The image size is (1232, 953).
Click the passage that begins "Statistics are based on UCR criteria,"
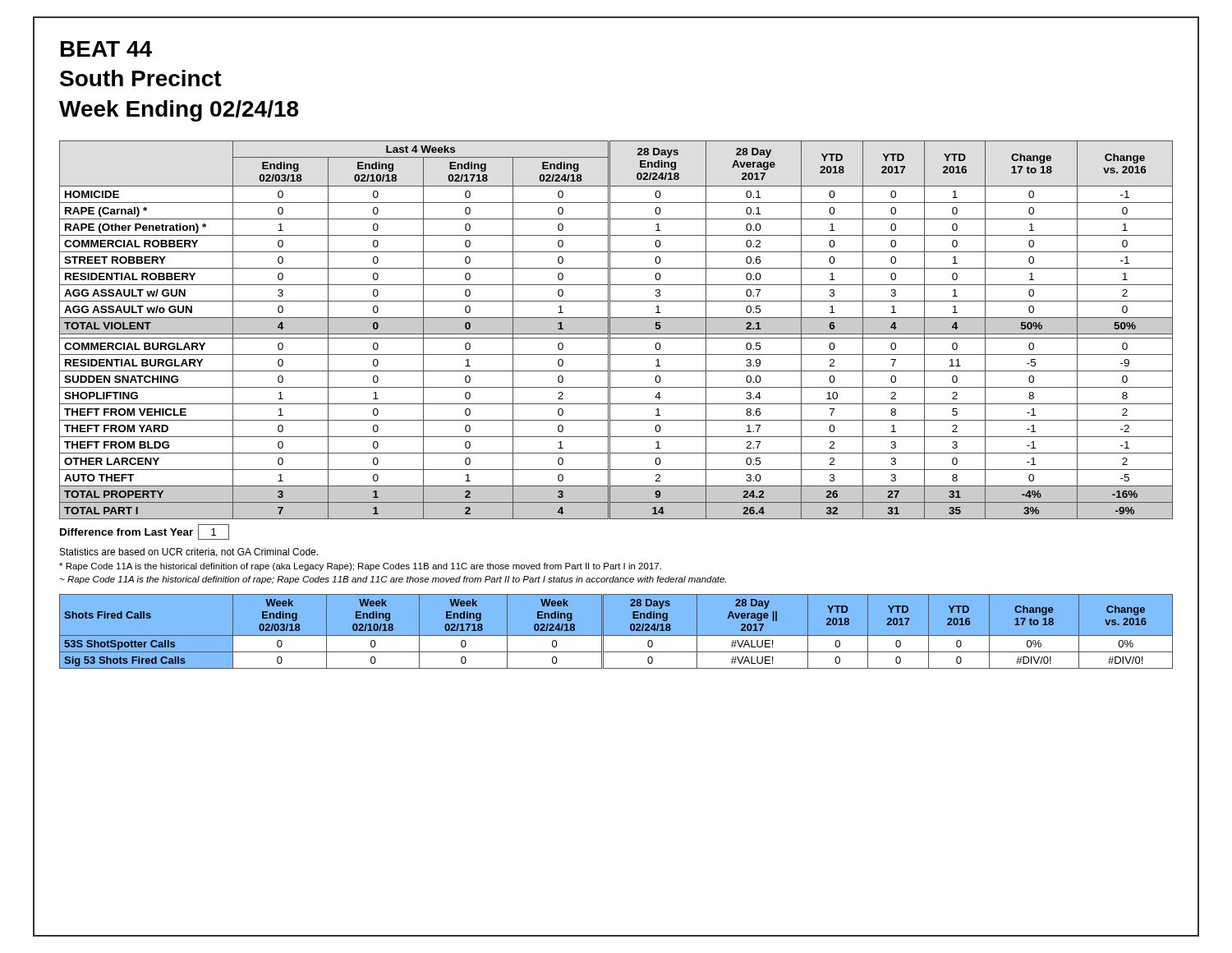189,552
